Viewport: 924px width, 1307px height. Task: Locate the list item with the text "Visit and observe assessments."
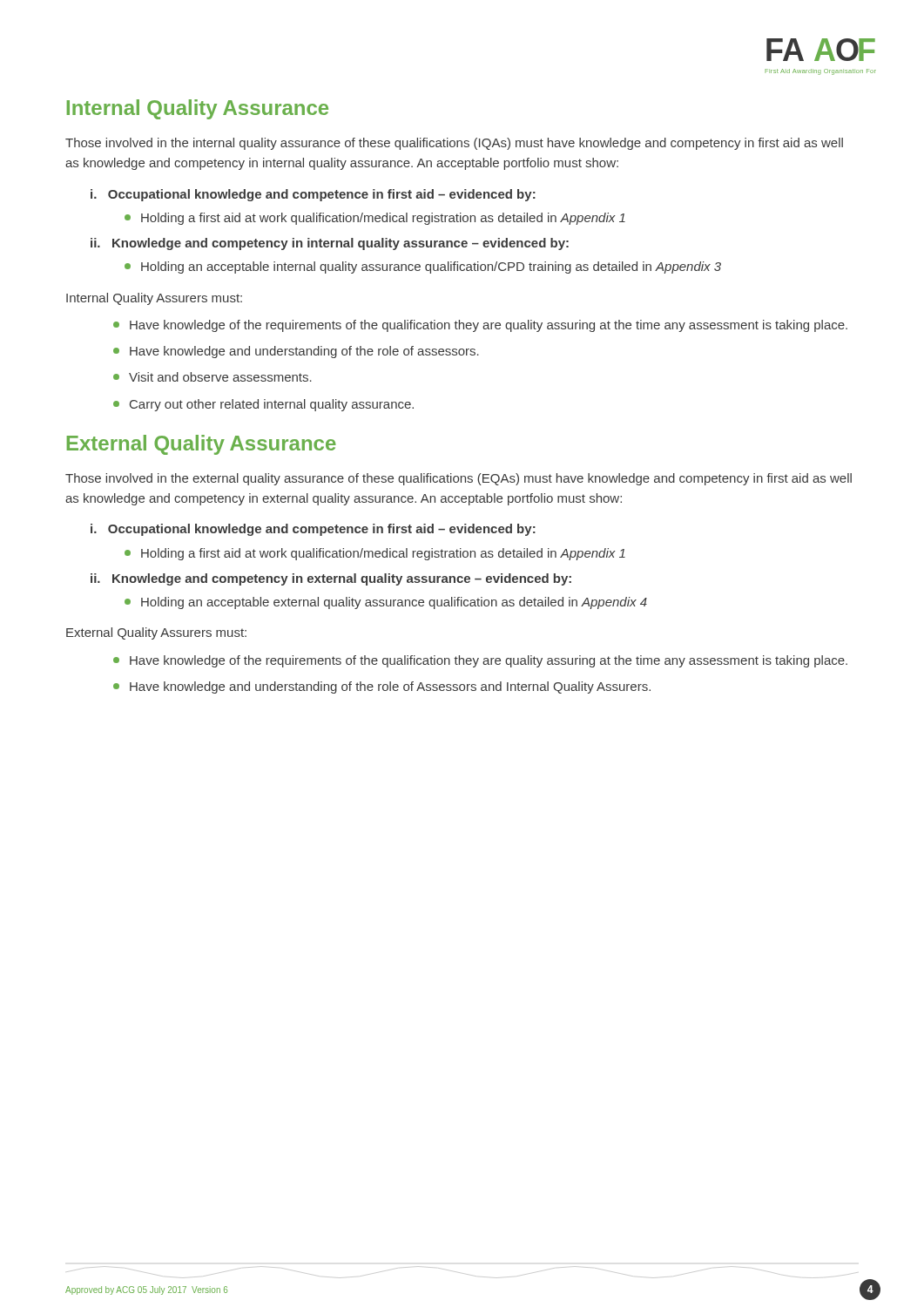pyautogui.click(x=213, y=377)
